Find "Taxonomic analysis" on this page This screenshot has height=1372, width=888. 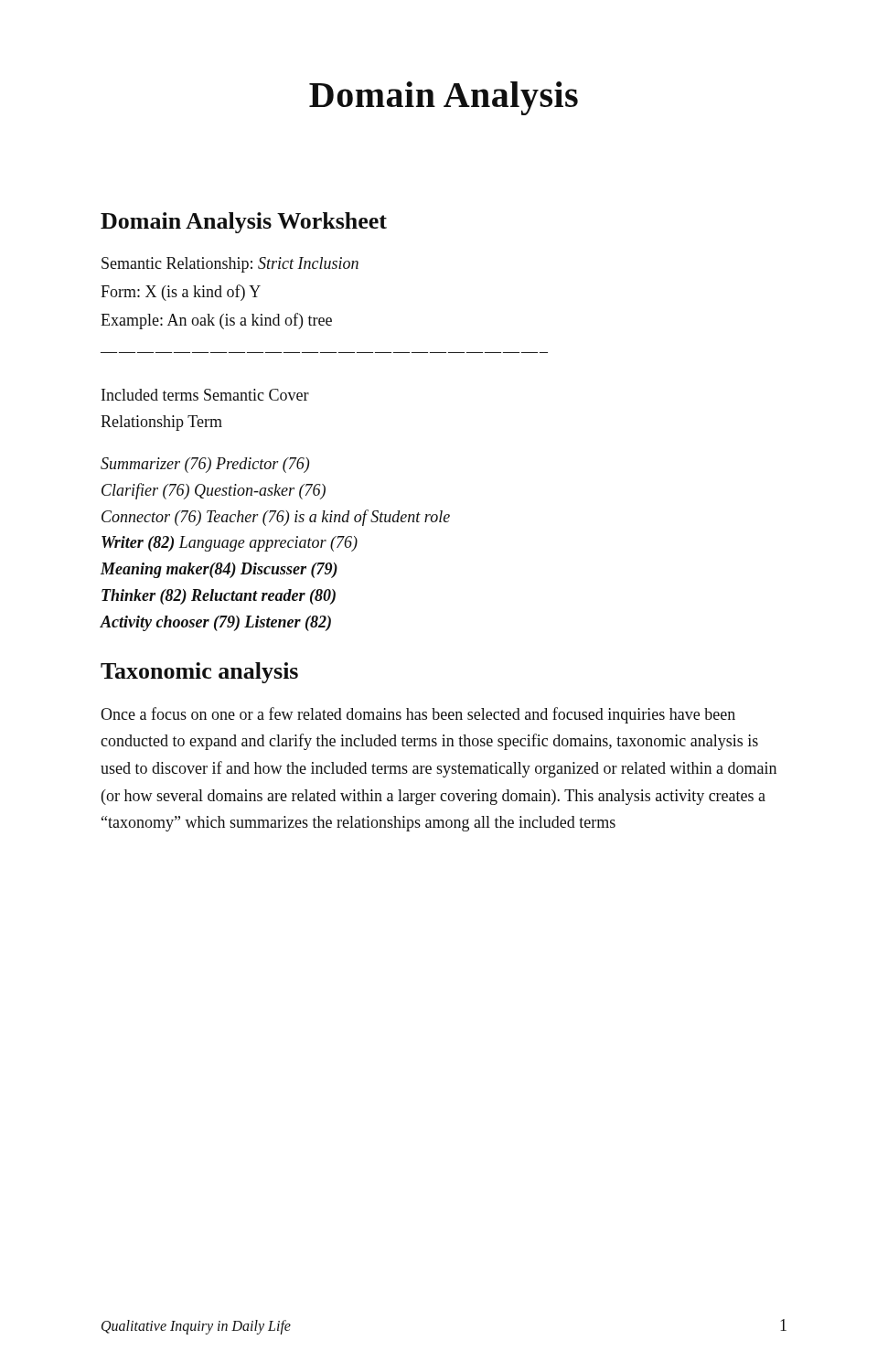[x=200, y=671]
